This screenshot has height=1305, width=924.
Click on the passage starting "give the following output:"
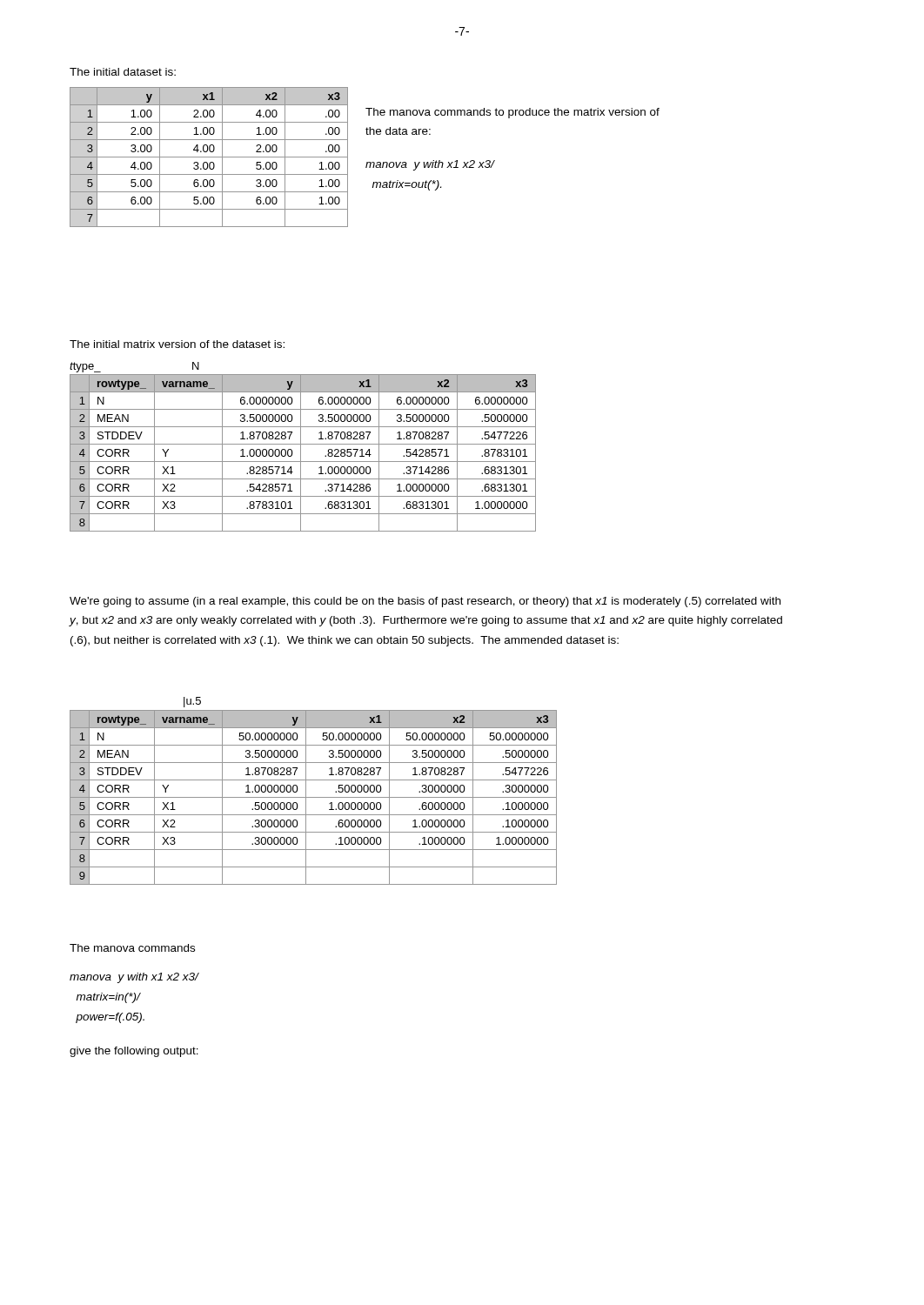(x=134, y=1051)
